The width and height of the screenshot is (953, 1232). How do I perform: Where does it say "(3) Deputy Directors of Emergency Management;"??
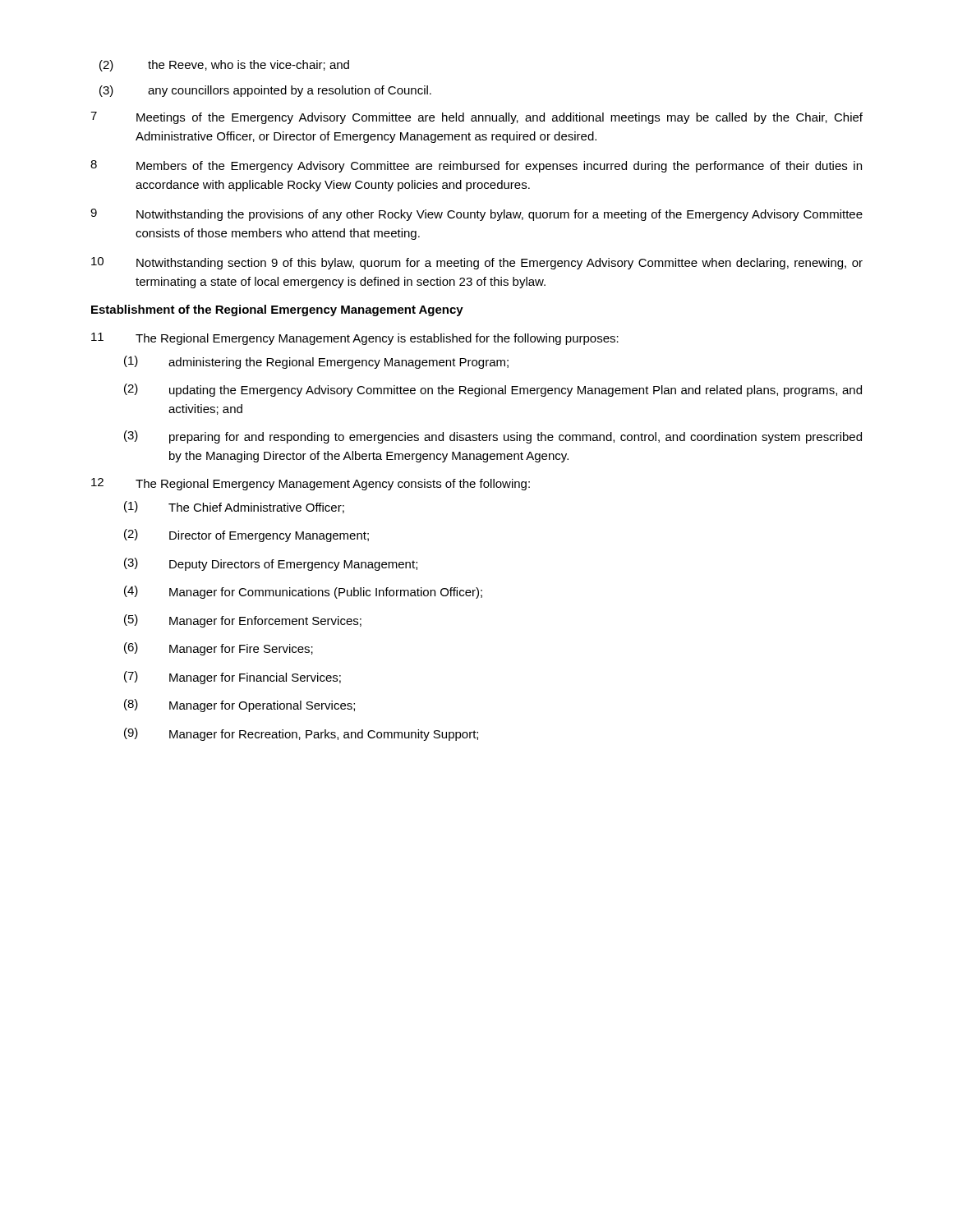[x=271, y=564]
